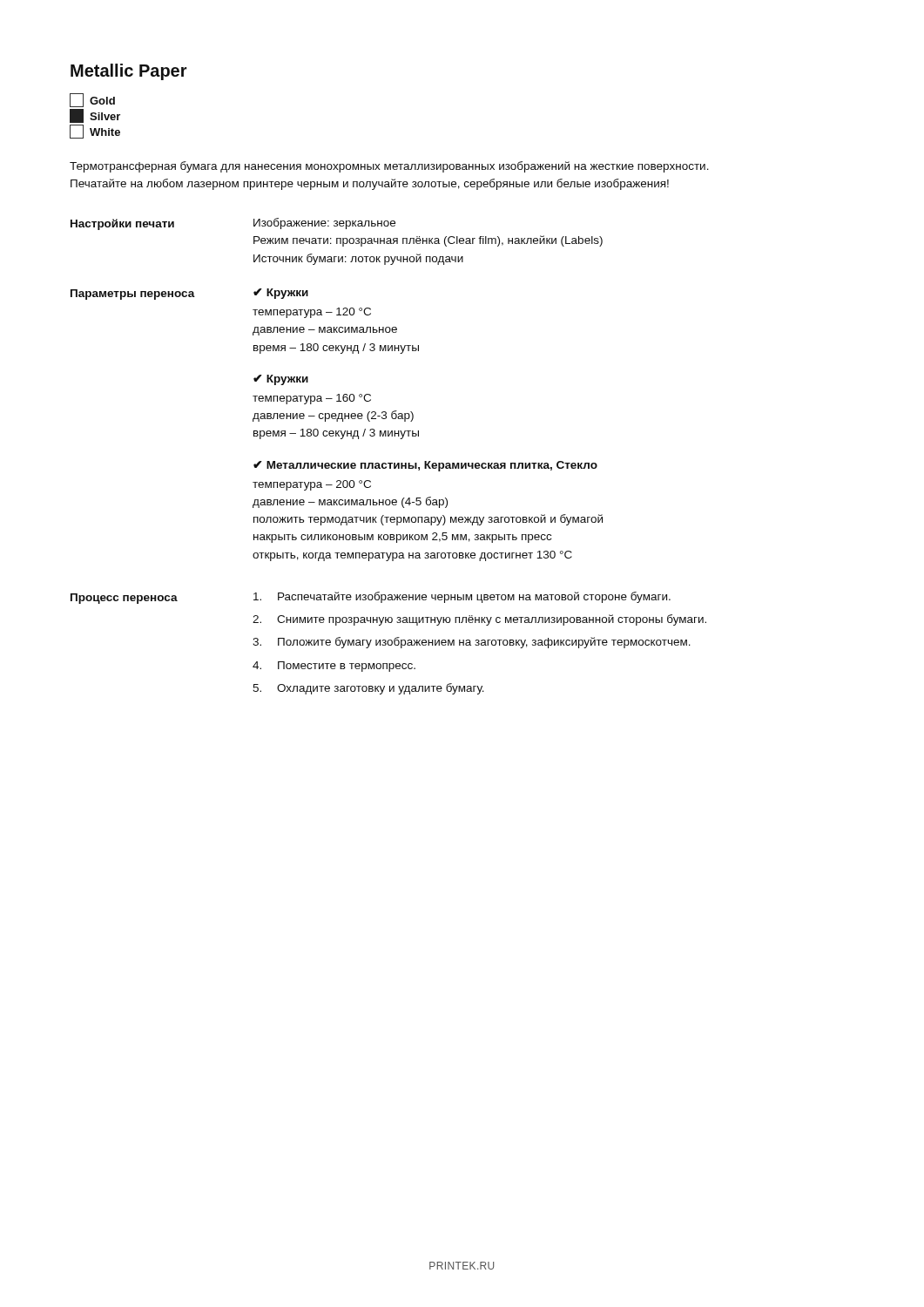Screen dimensions: 1307x924
Task: Locate the title containing "Metallic Paper"
Action: pos(128,71)
